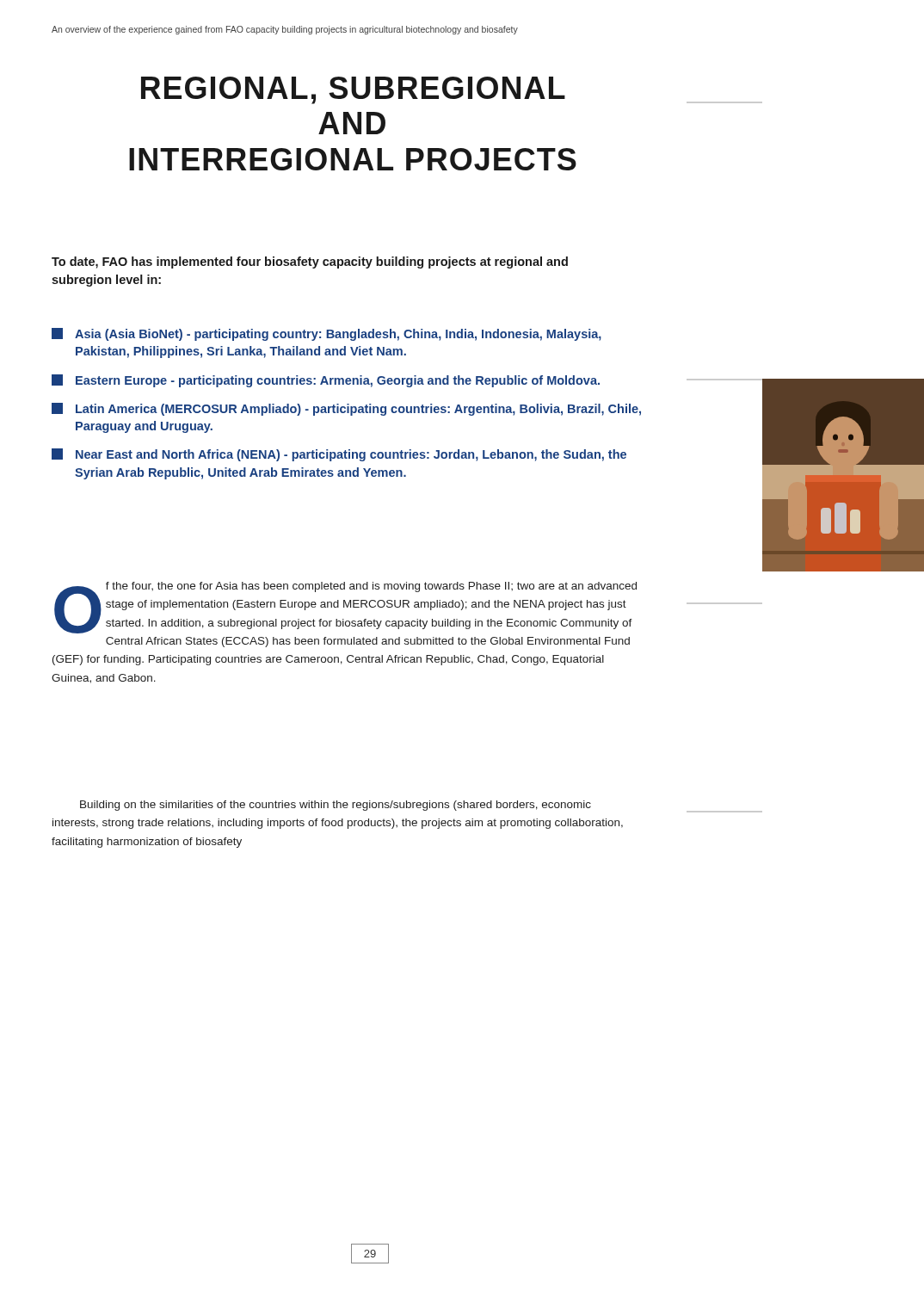Image resolution: width=924 pixels, height=1291 pixels.
Task: Locate the block of text that opens with "Latin America (MERCOSUR Ampliado) - participating"
Action: pyautogui.click(x=348, y=418)
